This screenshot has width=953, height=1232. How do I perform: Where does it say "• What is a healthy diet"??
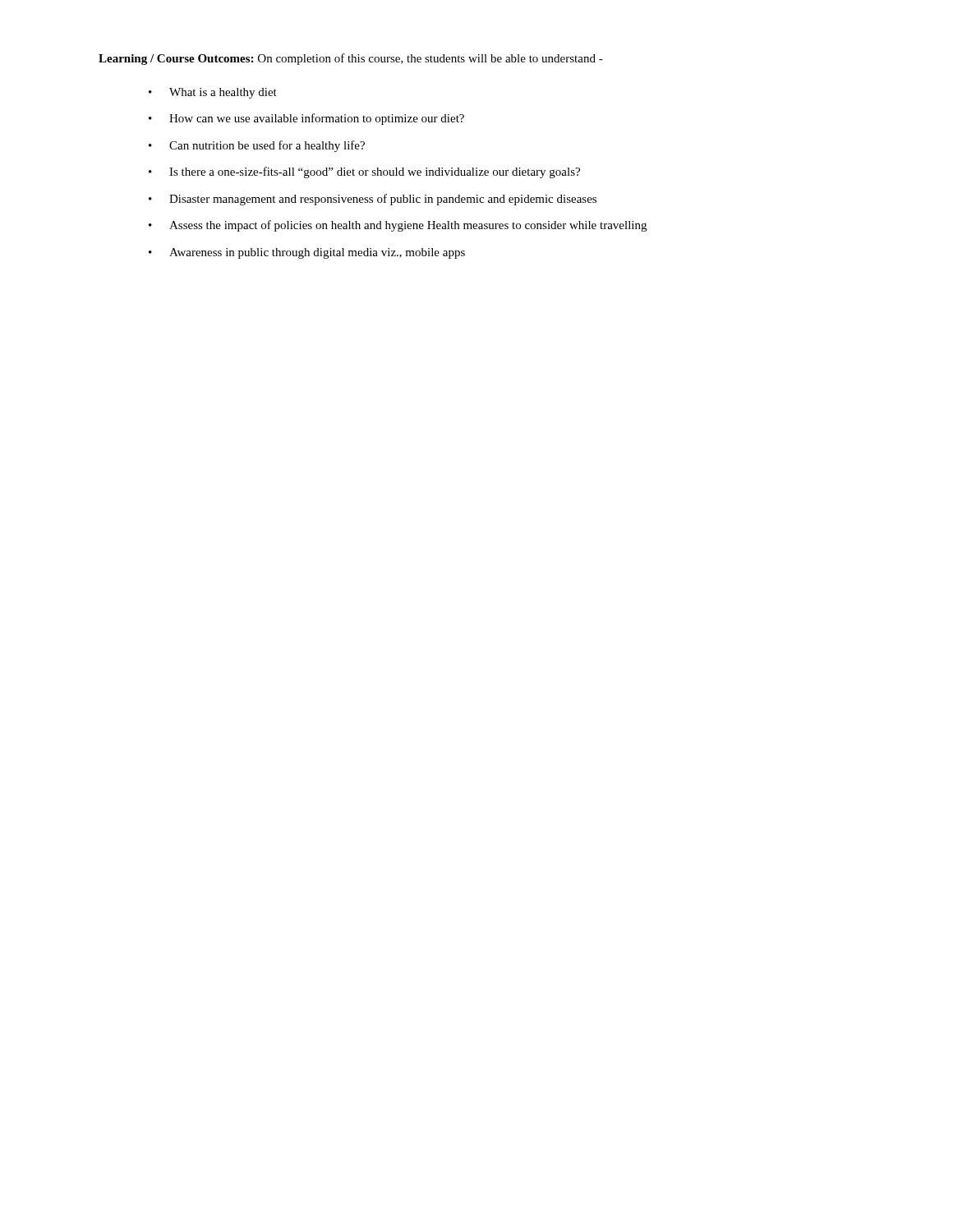click(x=213, y=93)
